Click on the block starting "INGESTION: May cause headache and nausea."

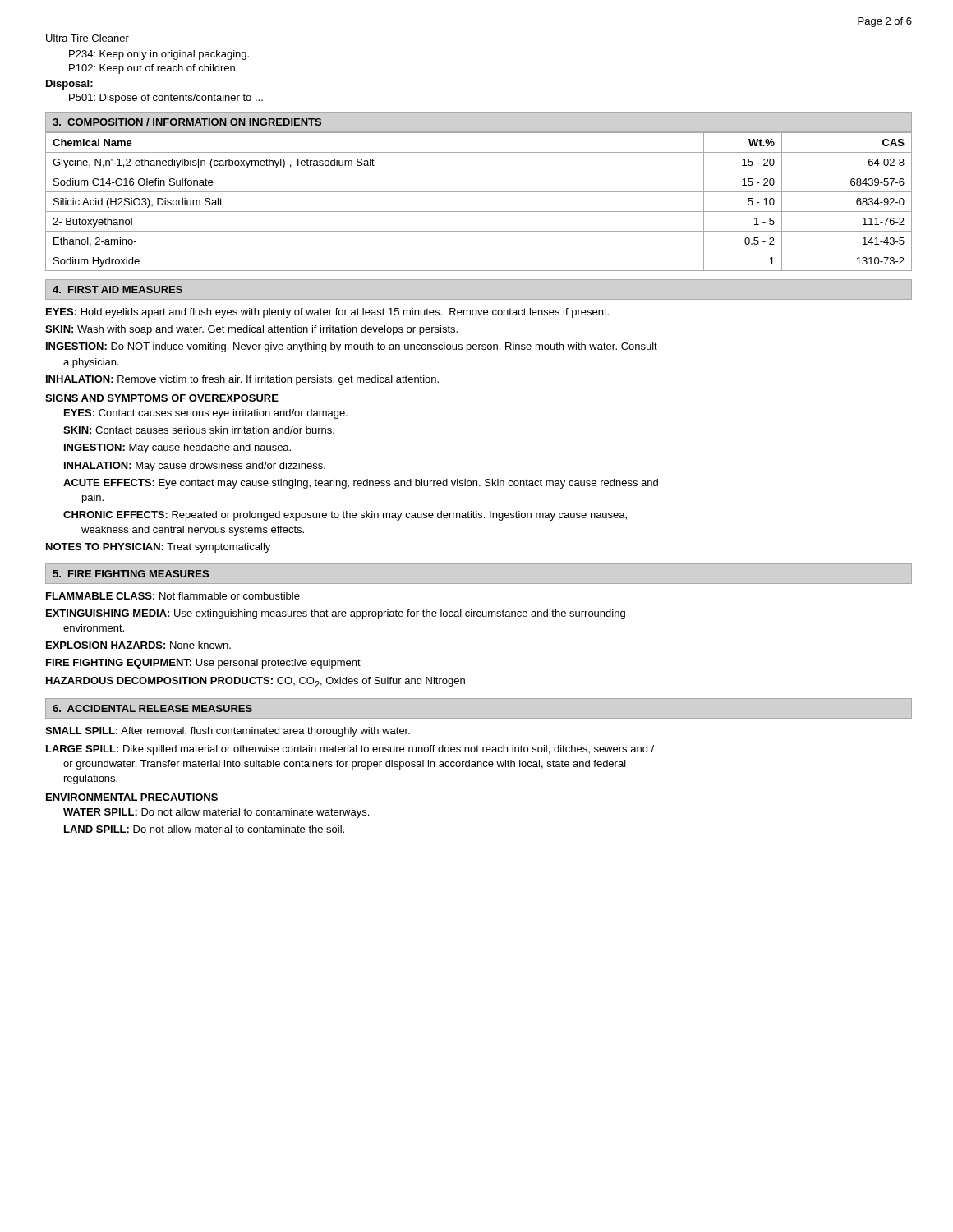click(178, 447)
